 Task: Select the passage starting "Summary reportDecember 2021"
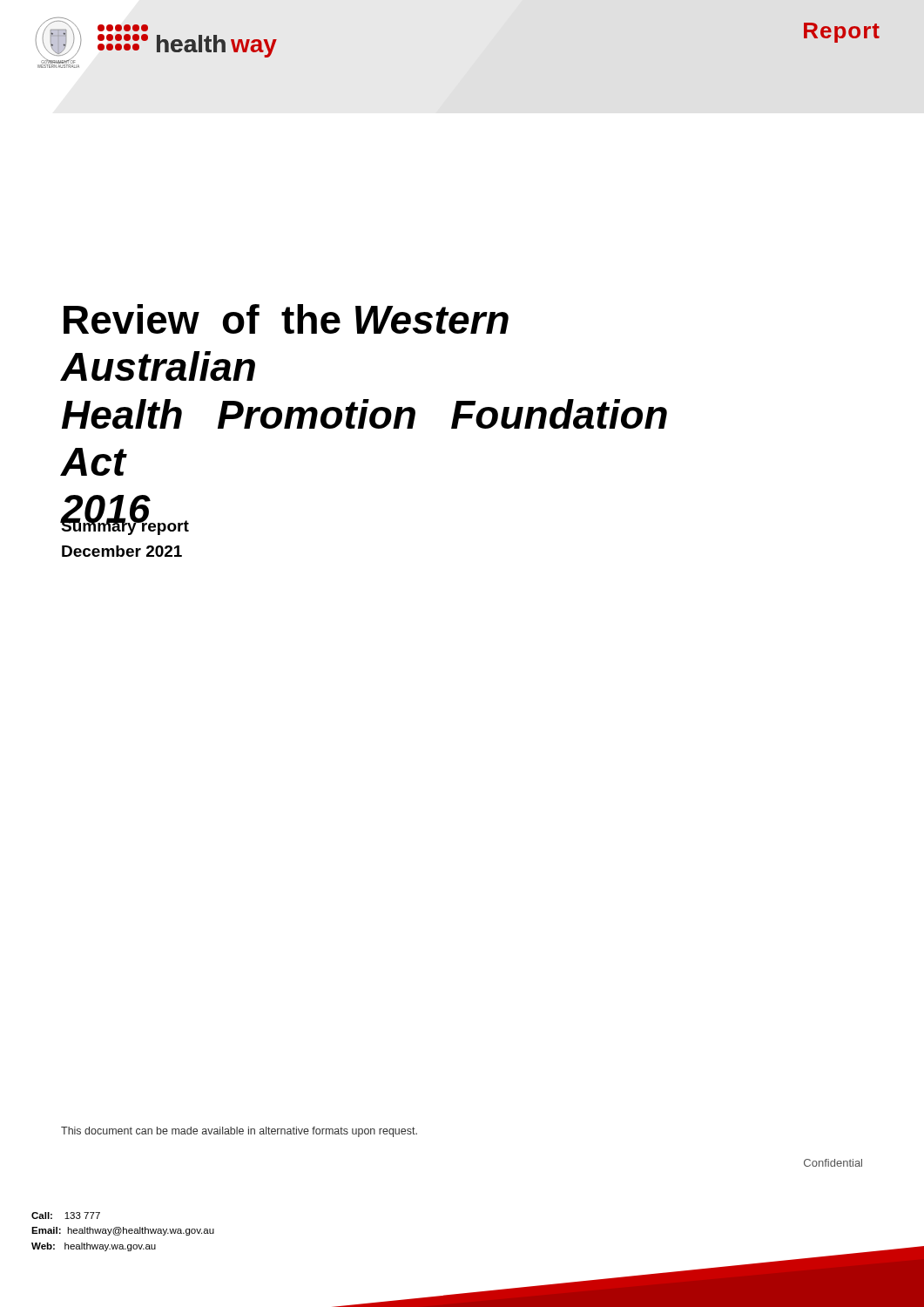(125, 539)
